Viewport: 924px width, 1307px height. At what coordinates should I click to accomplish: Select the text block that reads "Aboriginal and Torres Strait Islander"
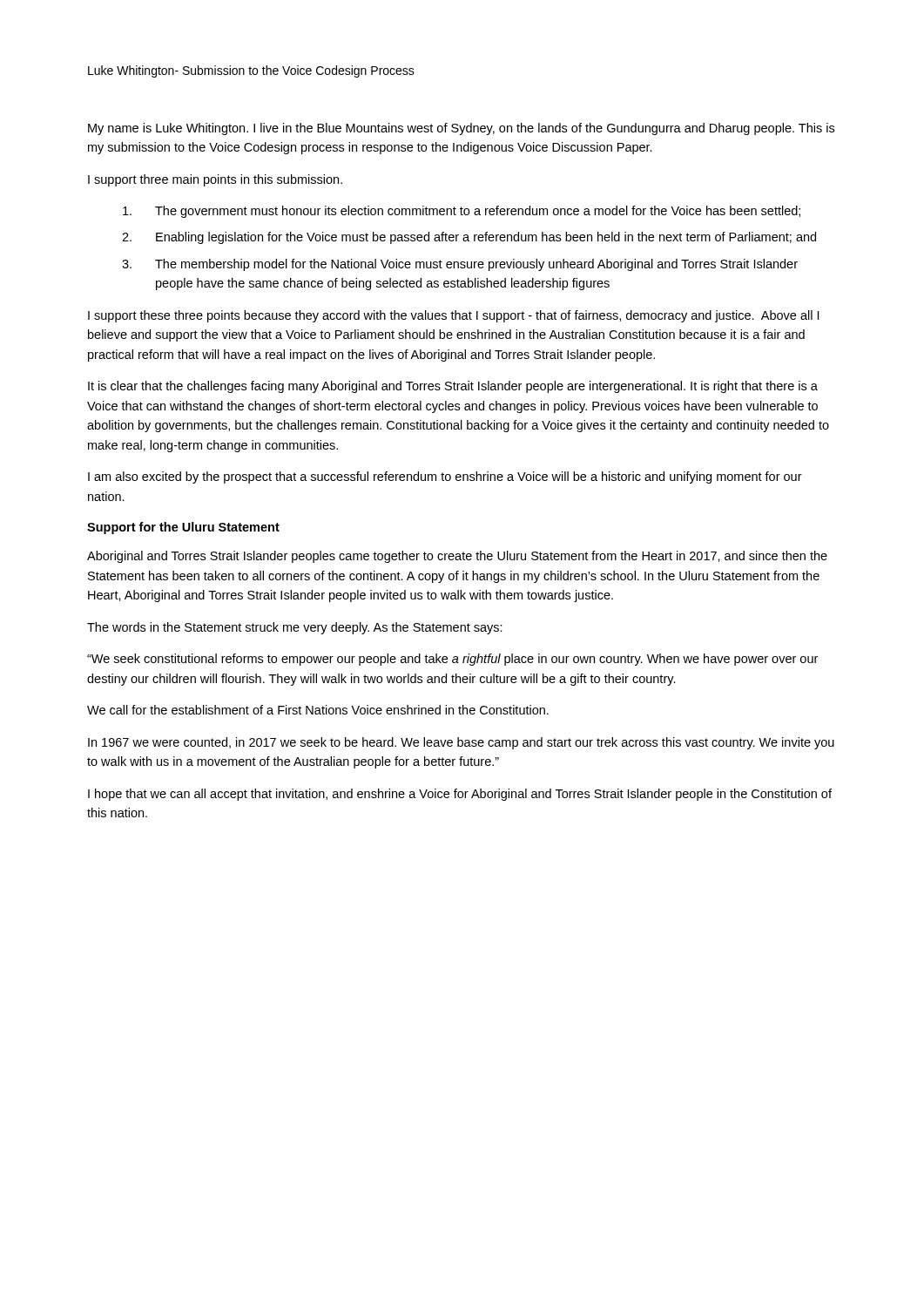(457, 576)
